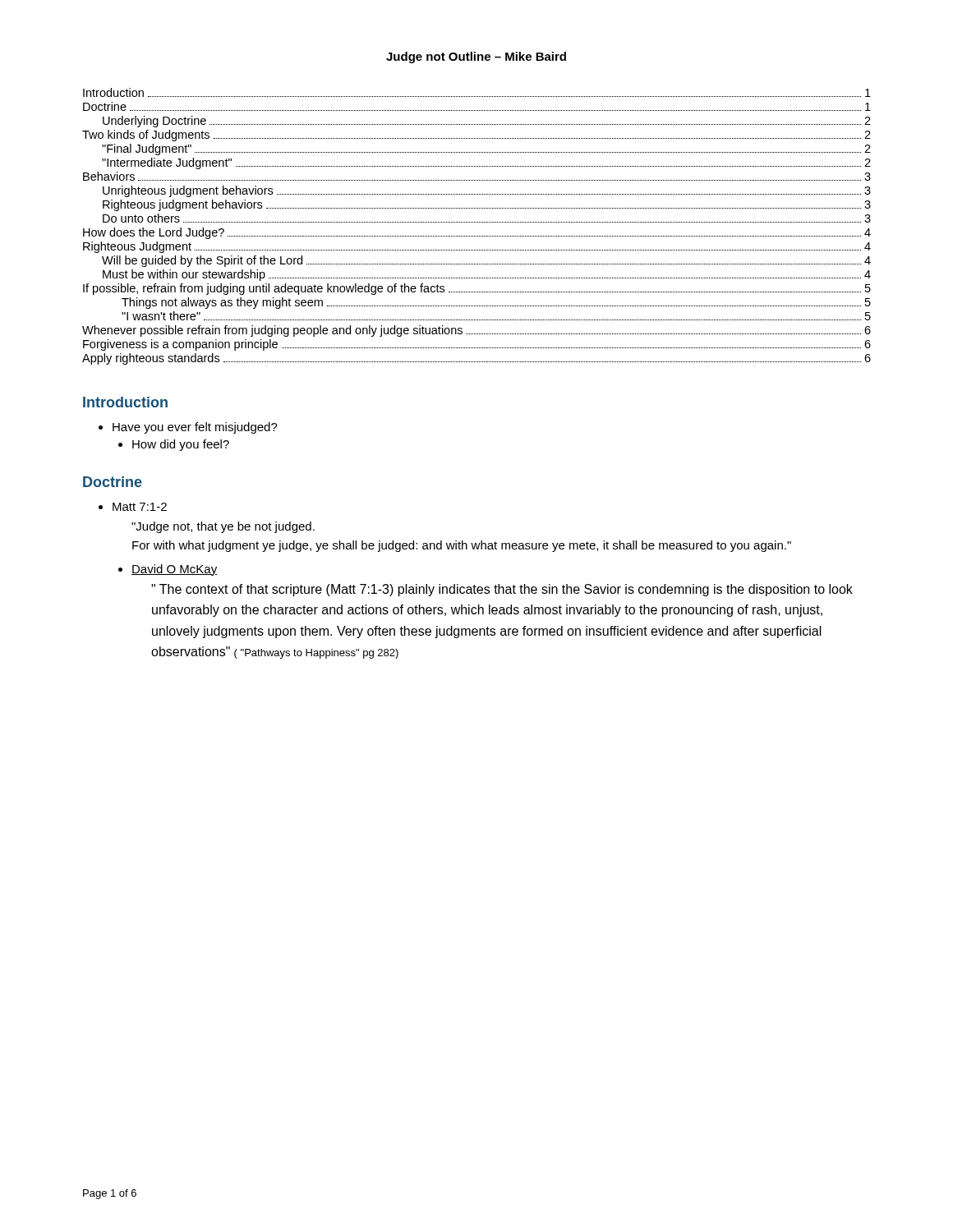Find the table that mentions "Introduction 1 Doctrine"

tap(476, 225)
